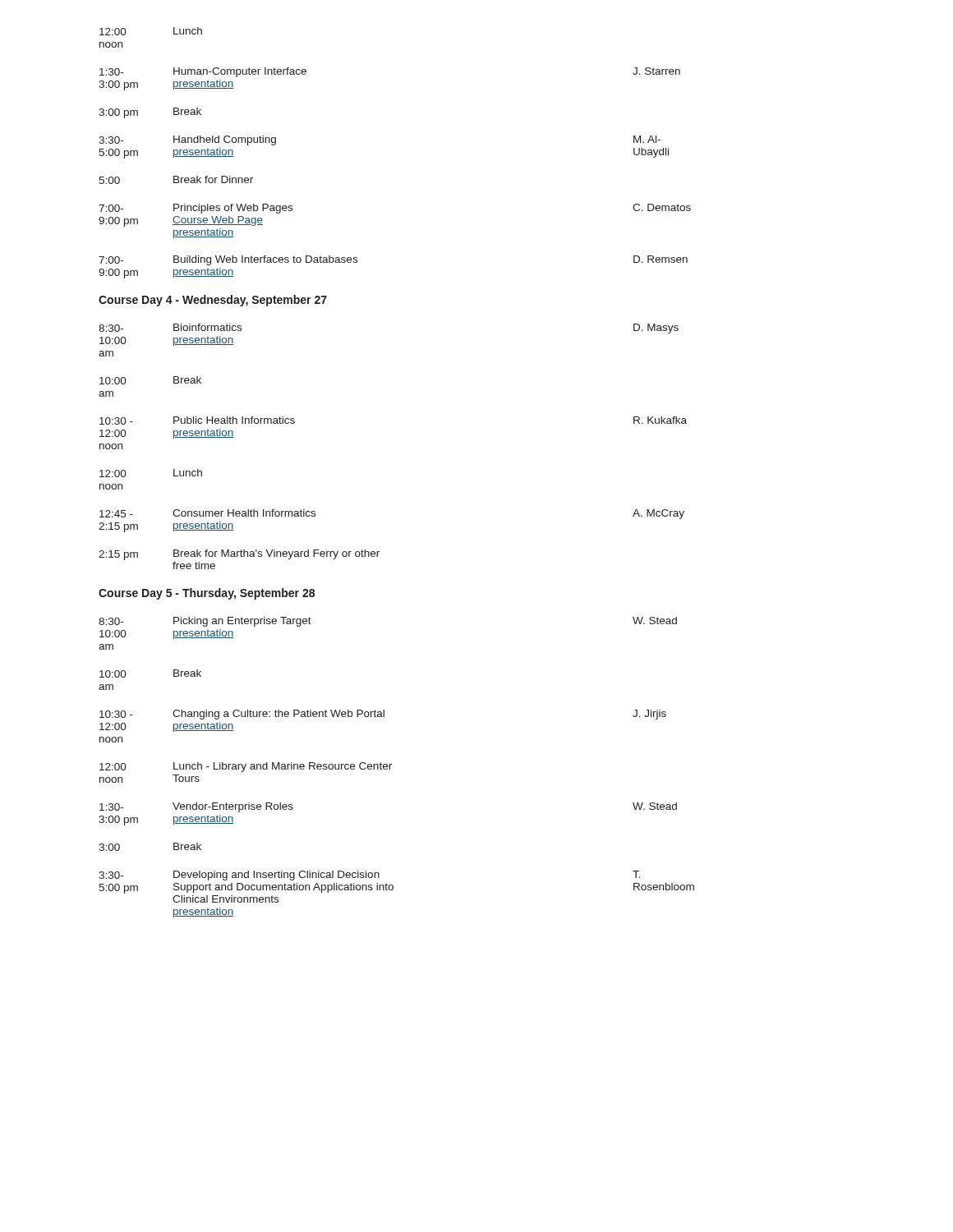Image resolution: width=953 pixels, height=1232 pixels.
Task: Find the text starting "5:00 Break for Dinner"
Action: click(x=176, y=180)
